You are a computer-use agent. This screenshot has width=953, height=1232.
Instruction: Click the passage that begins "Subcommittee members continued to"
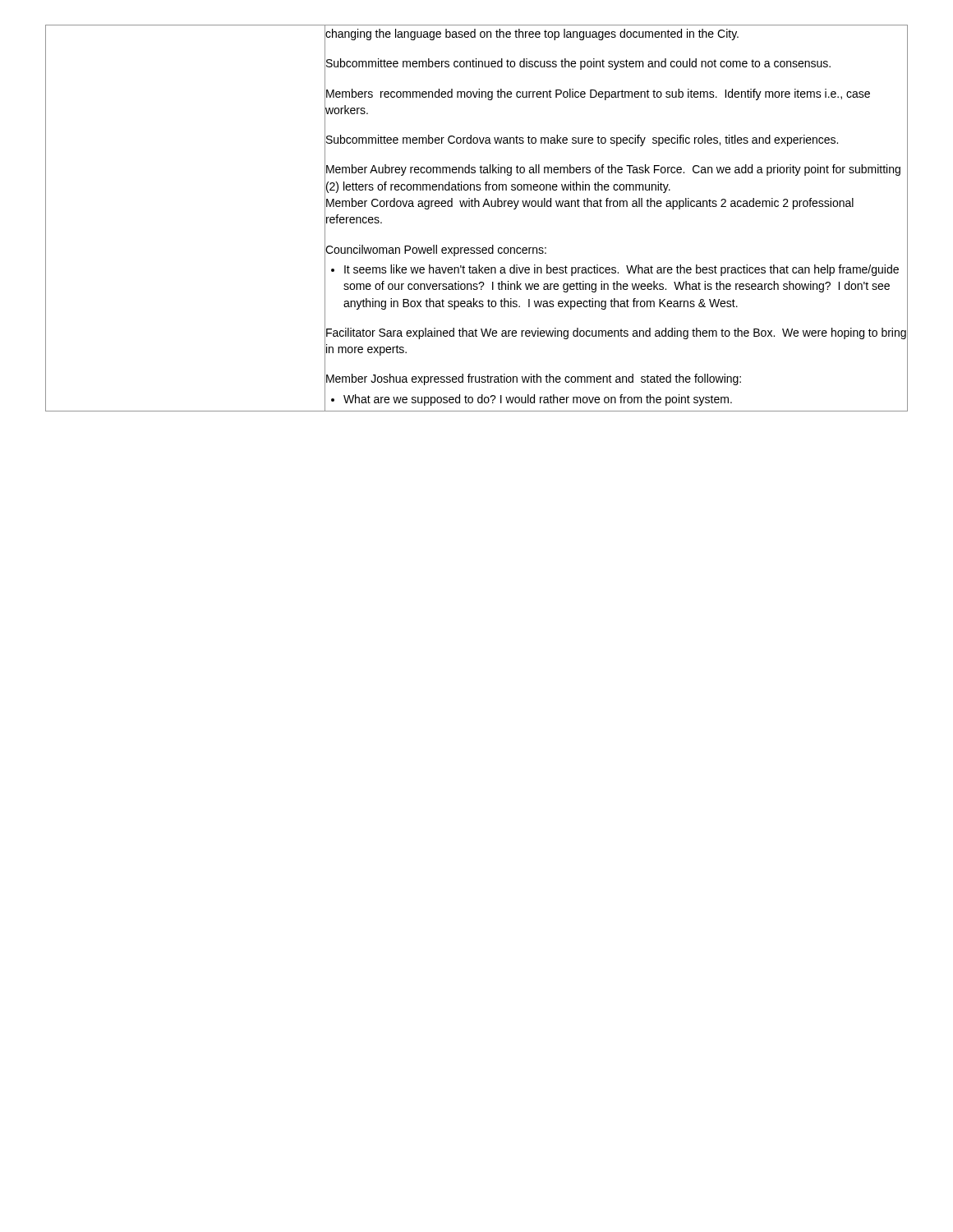578,64
